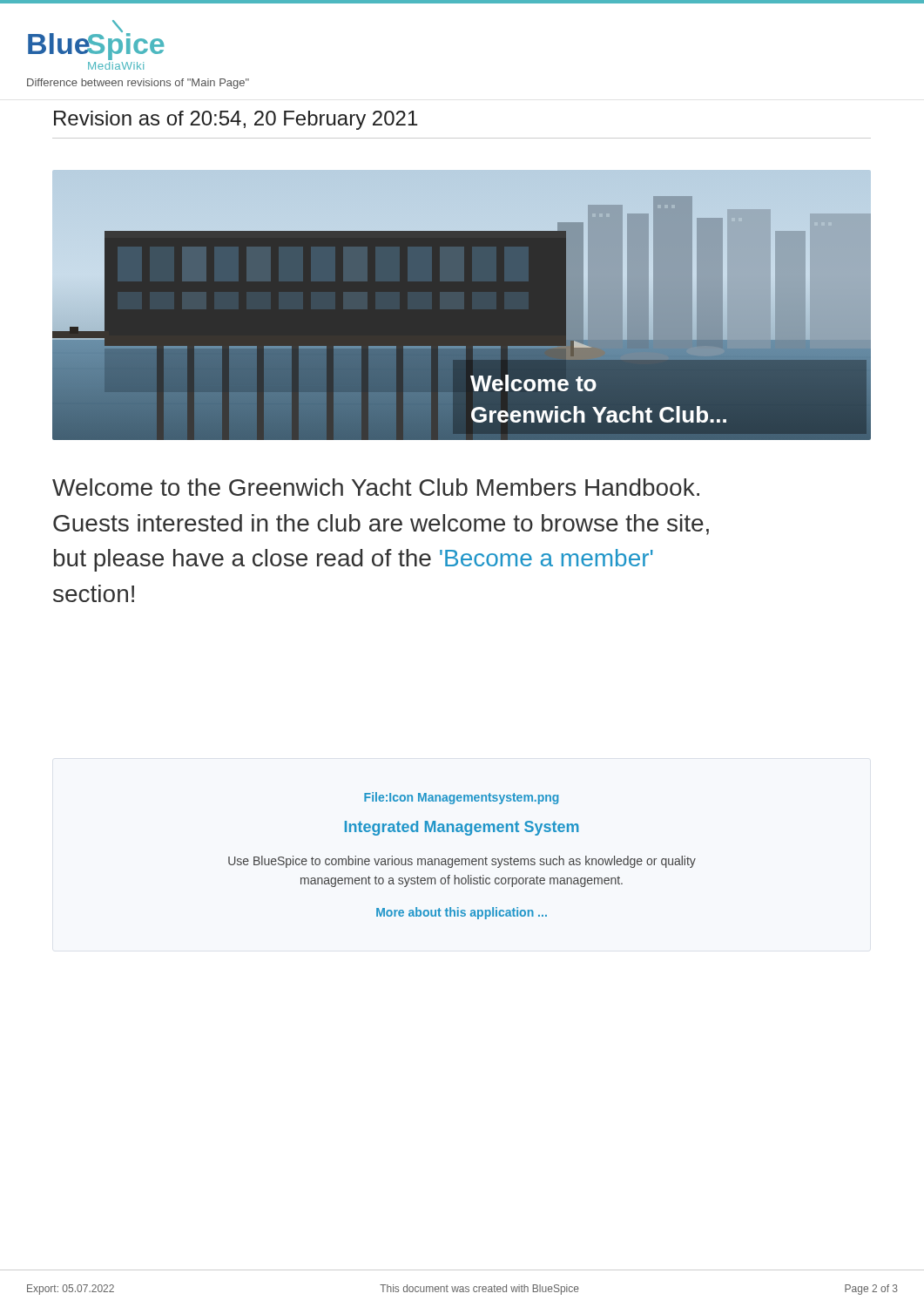Locate a photo
The image size is (924, 1307).
[462, 305]
